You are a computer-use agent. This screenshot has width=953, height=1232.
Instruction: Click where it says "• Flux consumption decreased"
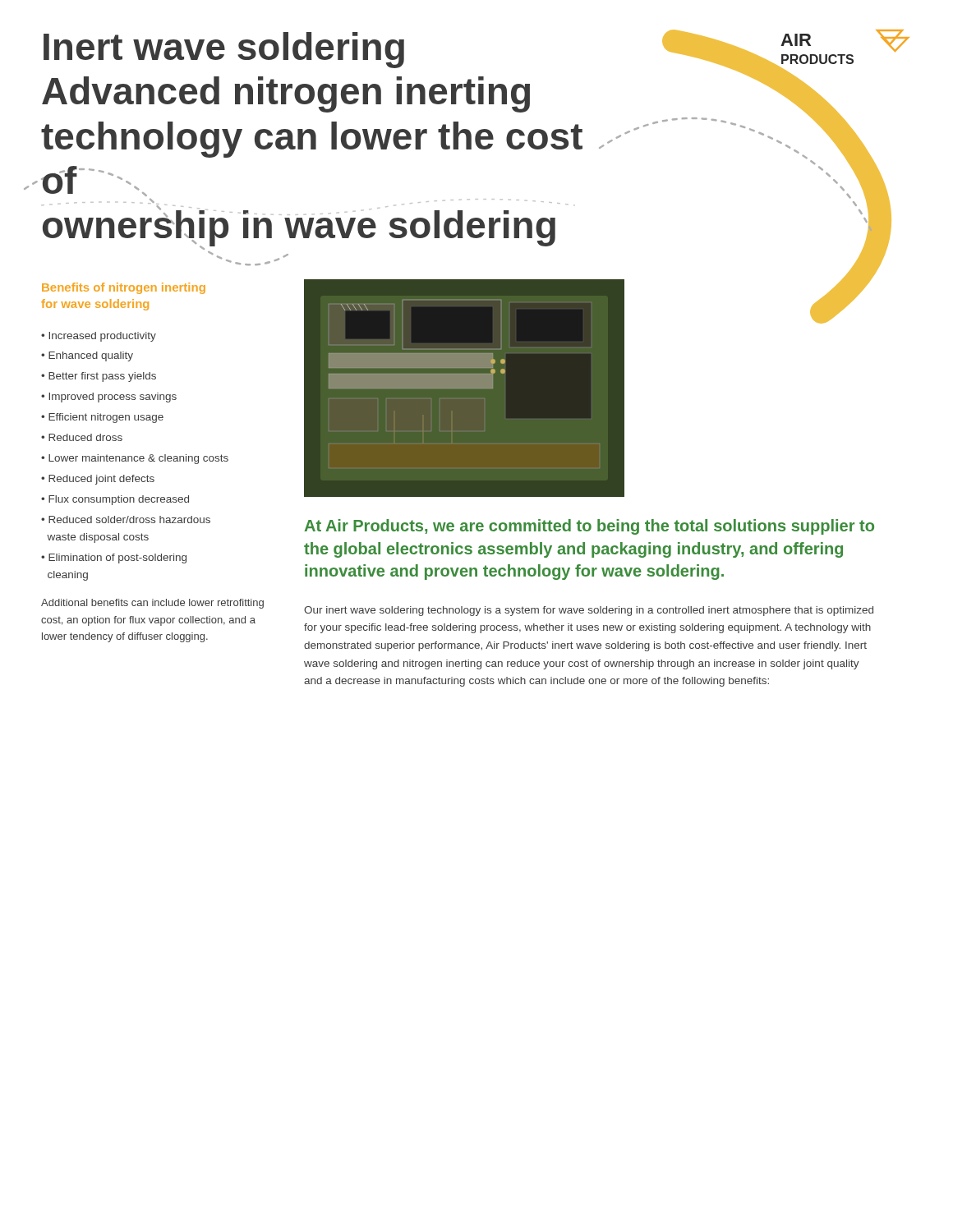click(115, 499)
